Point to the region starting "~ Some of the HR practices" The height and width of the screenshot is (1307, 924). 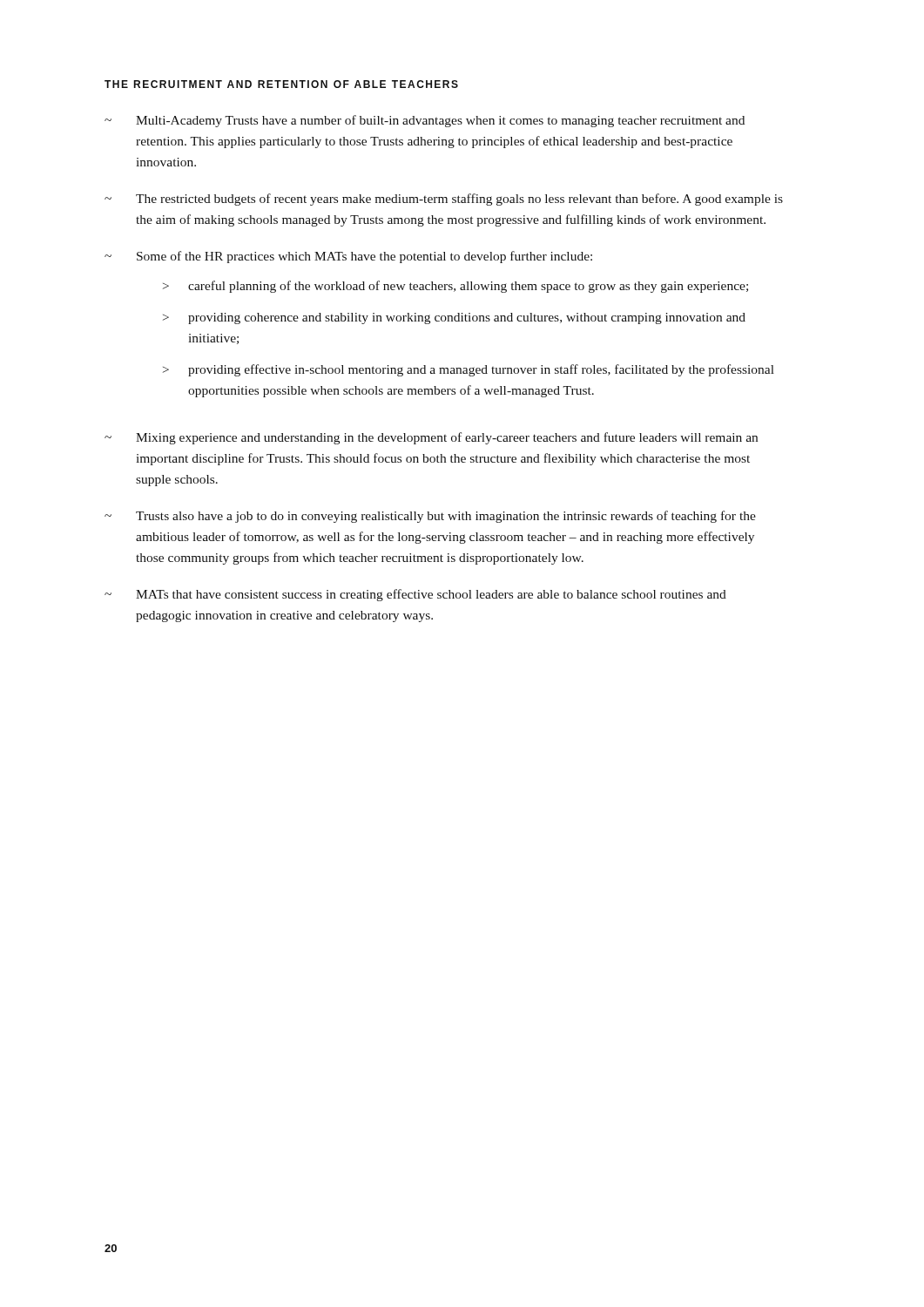[445, 329]
